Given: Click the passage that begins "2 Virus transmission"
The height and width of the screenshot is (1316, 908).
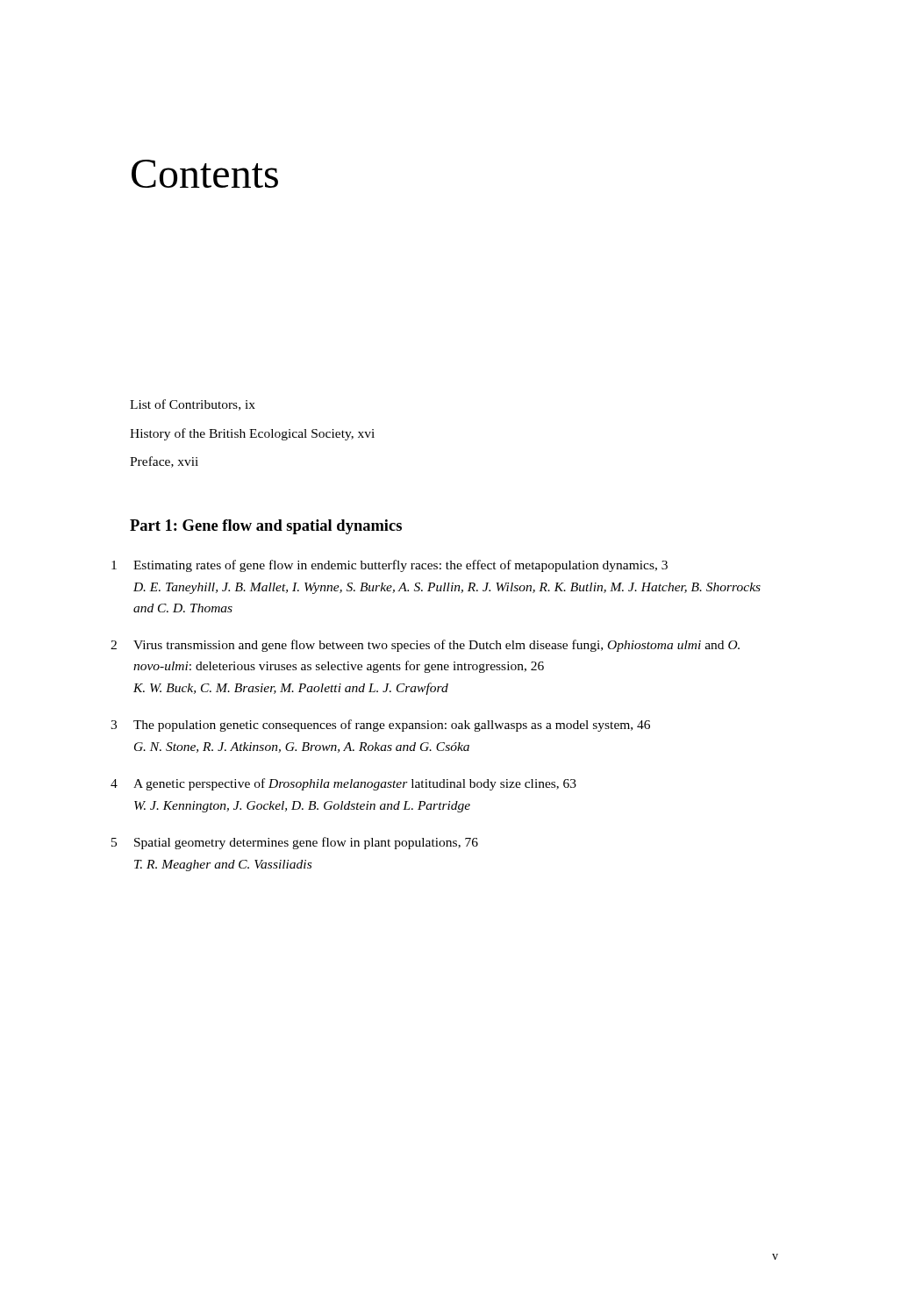Looking at the screenshot, I should pos(447,666).
